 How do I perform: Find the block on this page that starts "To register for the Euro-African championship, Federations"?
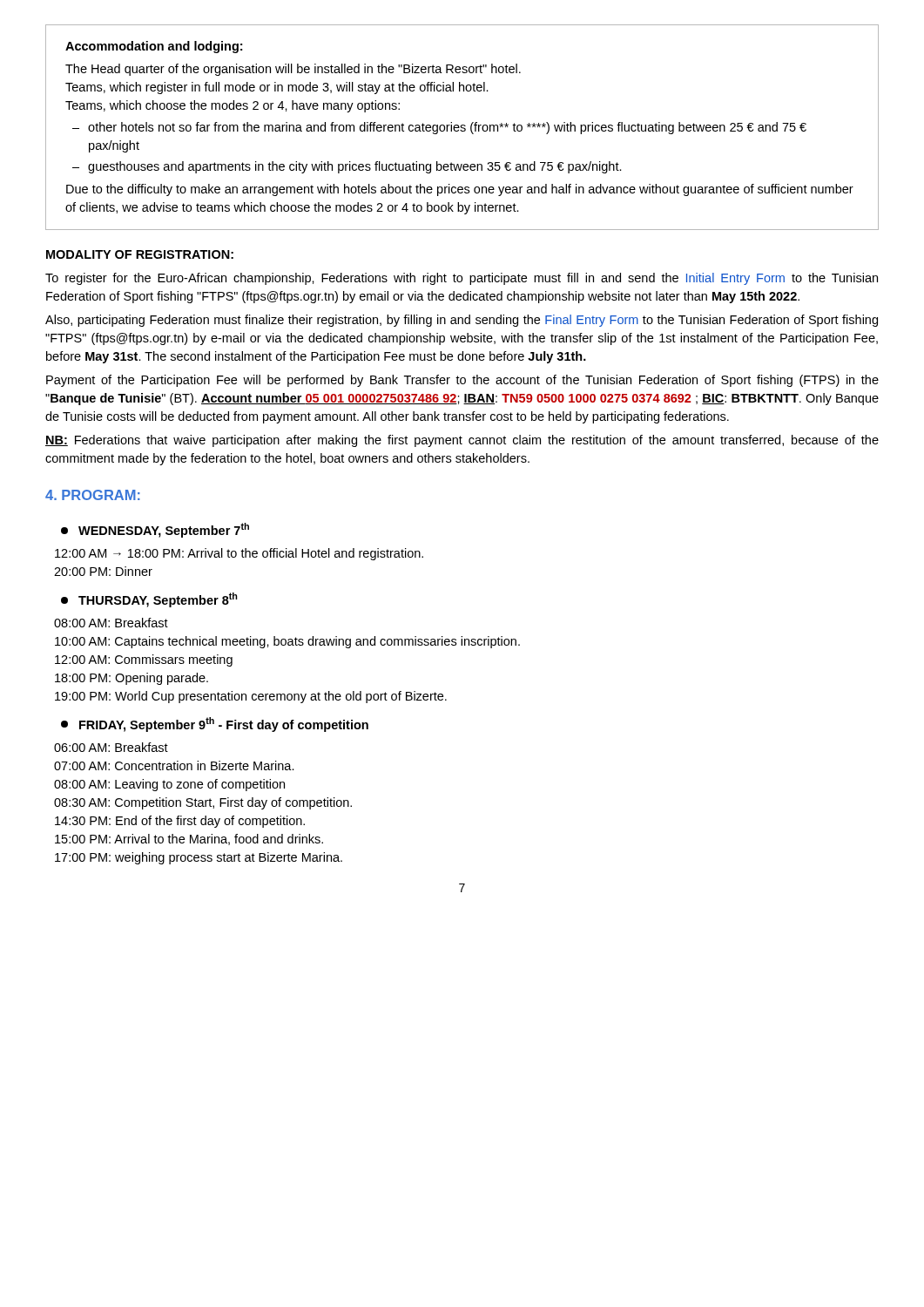462,287
